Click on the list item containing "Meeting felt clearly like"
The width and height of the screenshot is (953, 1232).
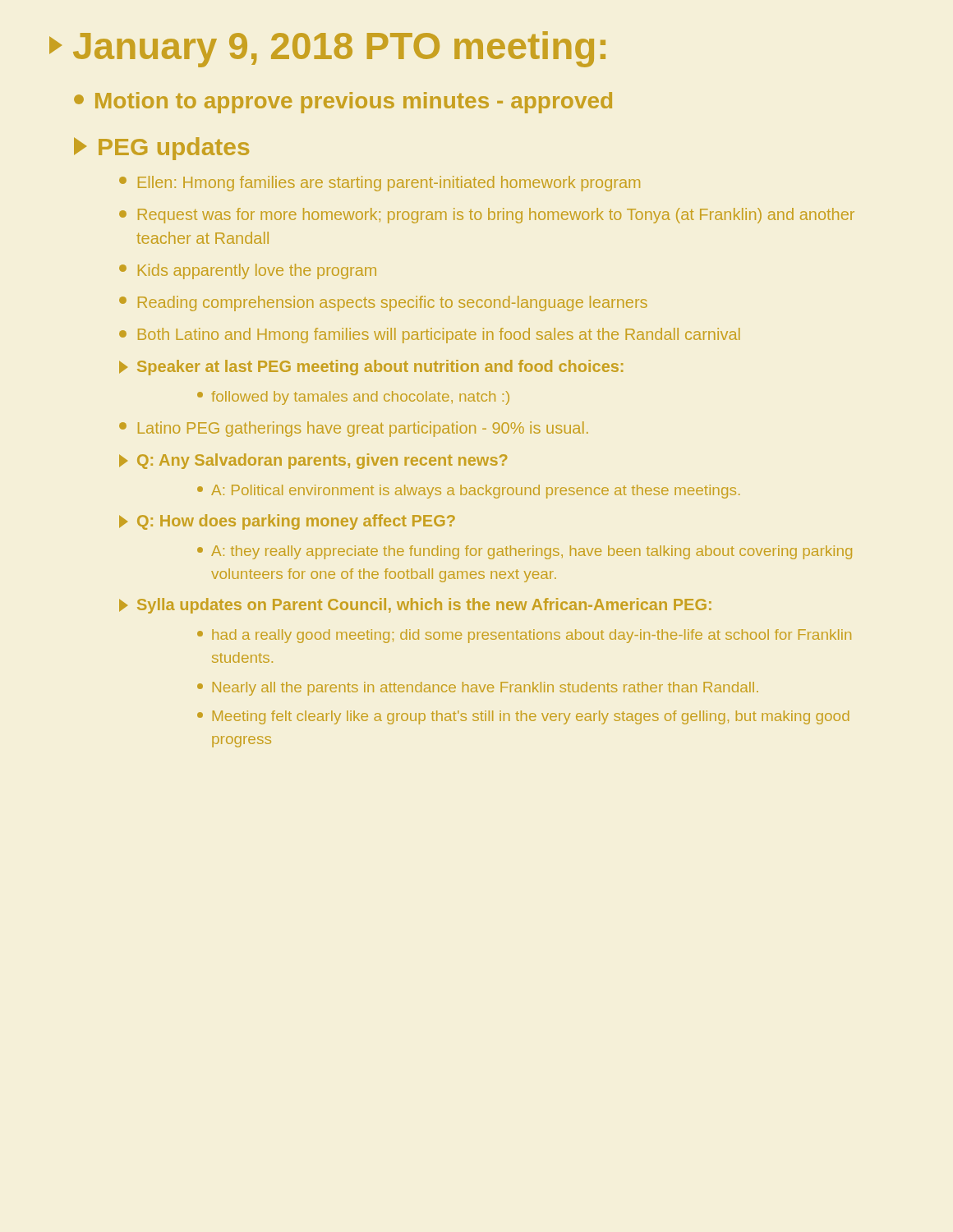point(550,727)
